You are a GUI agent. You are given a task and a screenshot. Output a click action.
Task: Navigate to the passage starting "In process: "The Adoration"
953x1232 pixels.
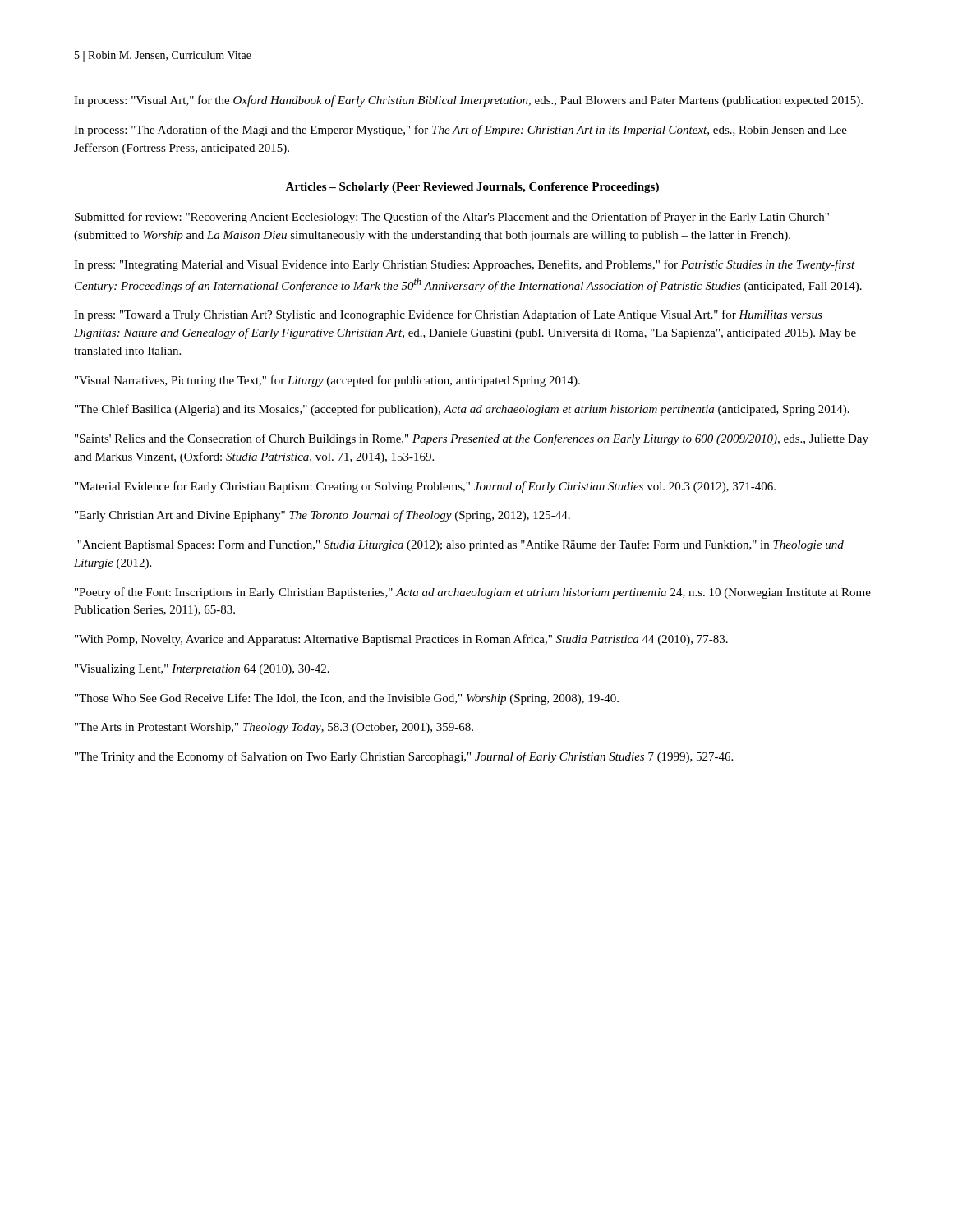pyautogui.click(x=460, y=138)
